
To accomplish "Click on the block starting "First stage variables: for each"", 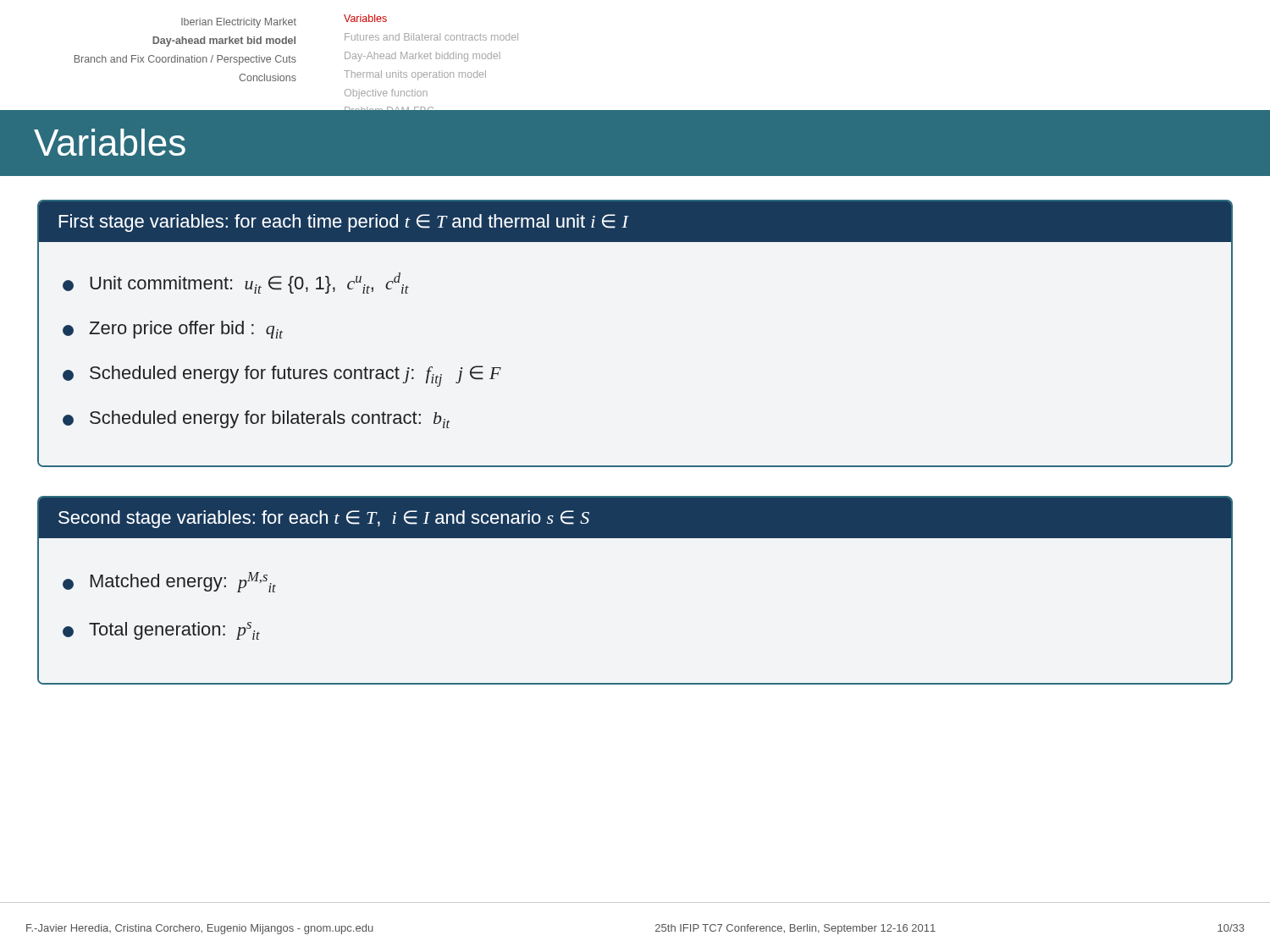I will point(635,222).
